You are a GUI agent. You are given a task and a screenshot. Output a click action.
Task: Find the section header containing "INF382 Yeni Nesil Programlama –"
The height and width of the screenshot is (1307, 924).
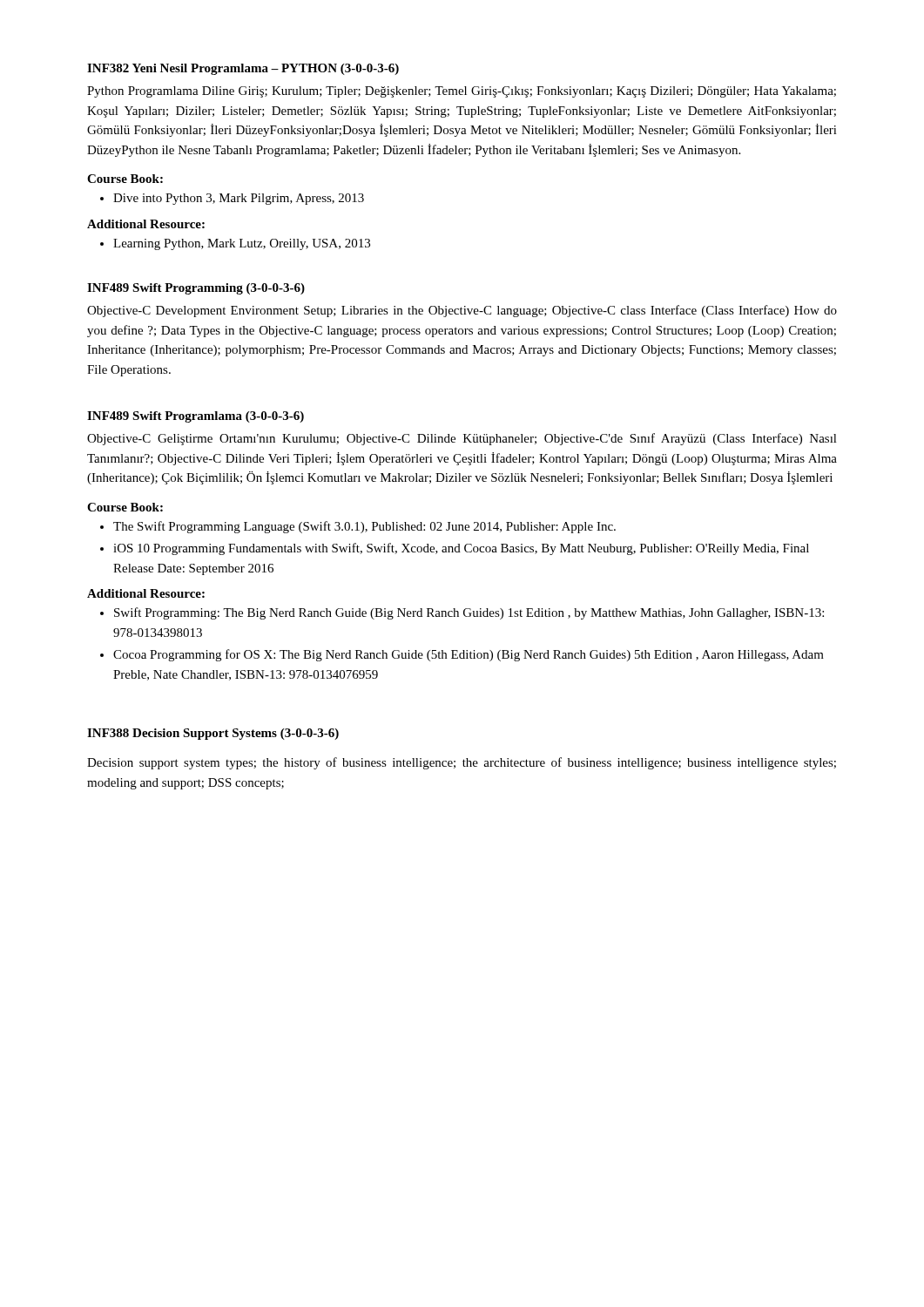(x=243, y=68)
